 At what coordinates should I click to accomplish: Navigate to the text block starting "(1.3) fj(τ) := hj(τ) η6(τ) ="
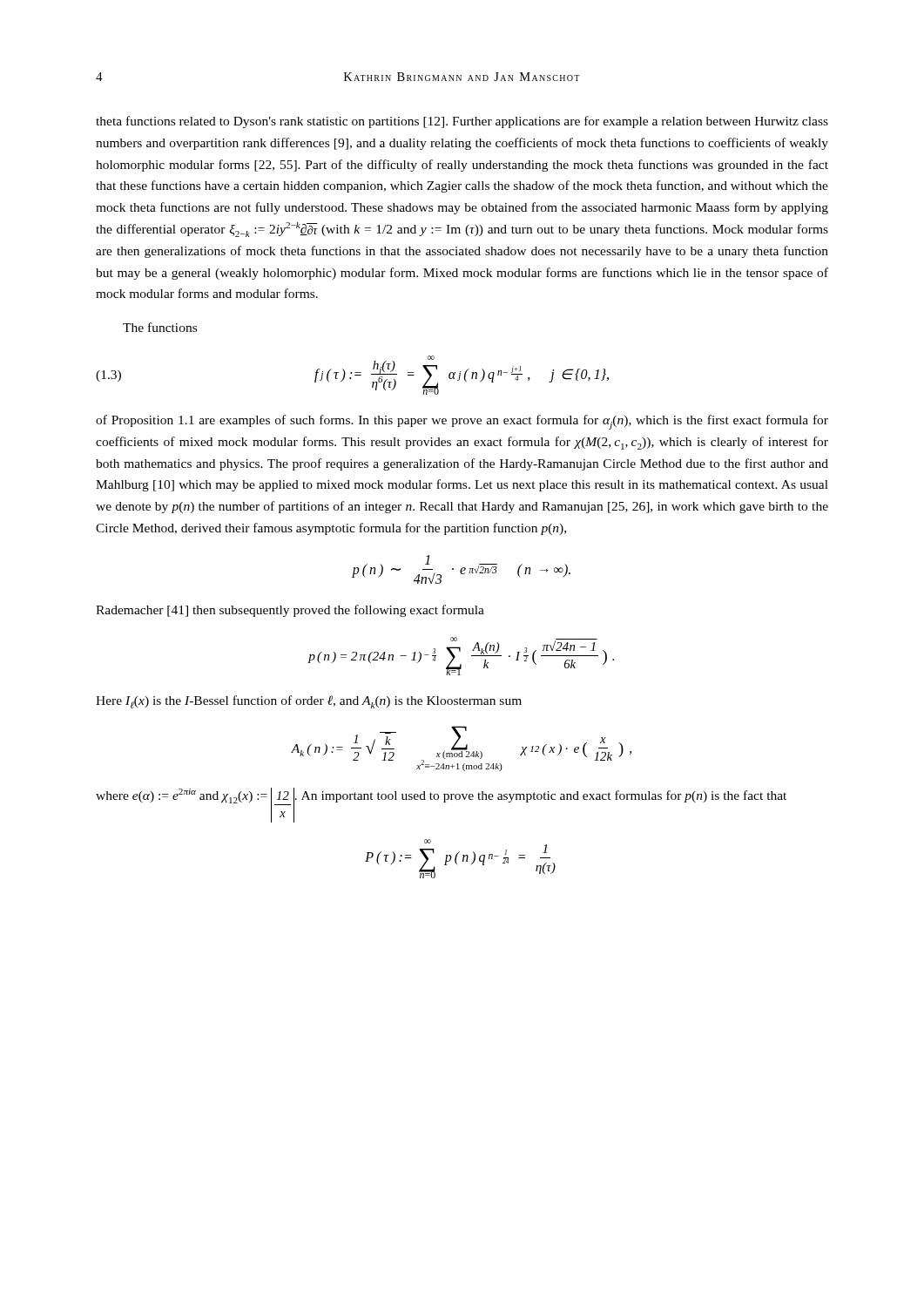pyautogui.click(x=462, y=374)
